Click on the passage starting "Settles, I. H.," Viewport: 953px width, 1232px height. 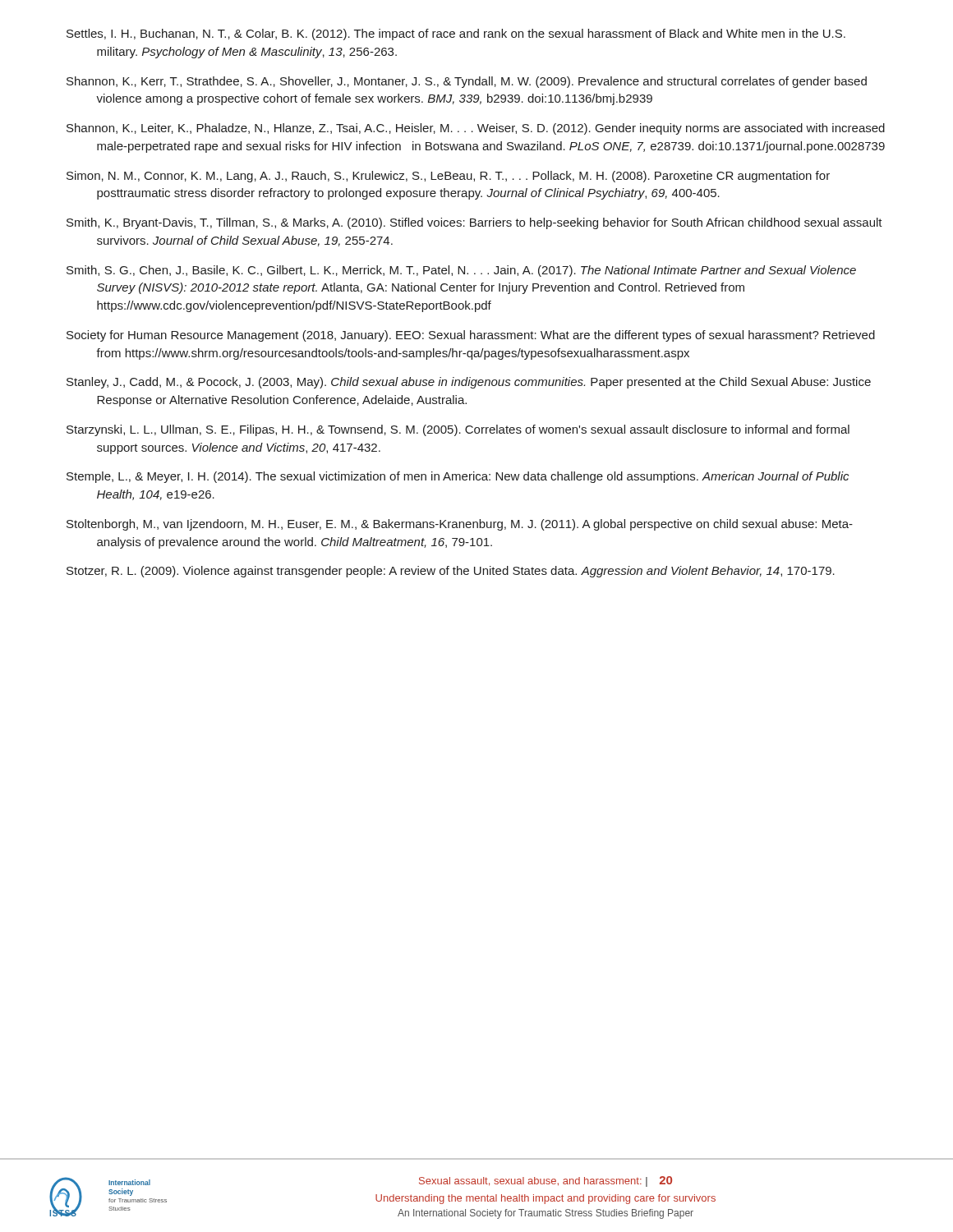[456, 42]
